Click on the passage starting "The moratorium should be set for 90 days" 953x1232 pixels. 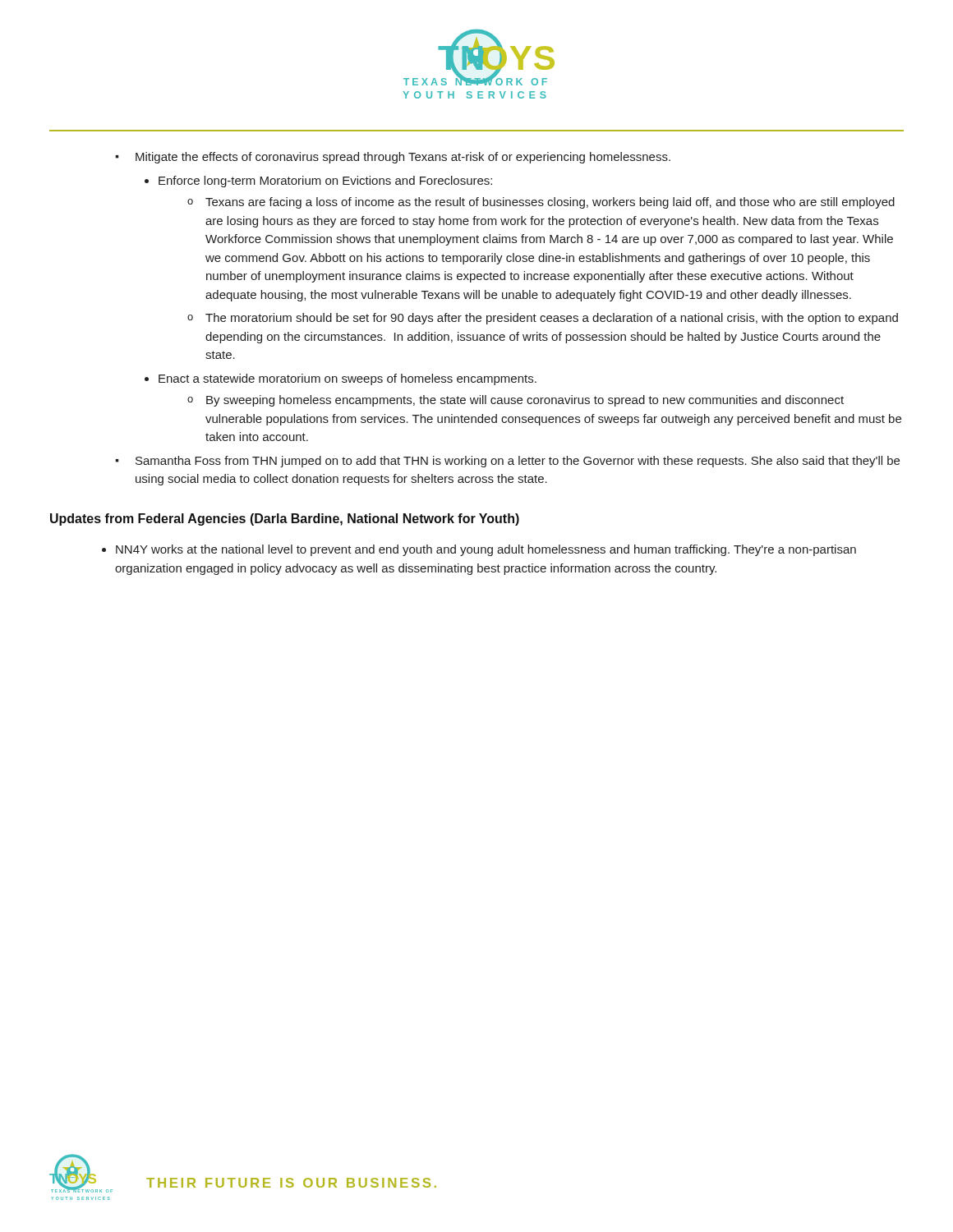pyautogui.click(x=552, y=336)
